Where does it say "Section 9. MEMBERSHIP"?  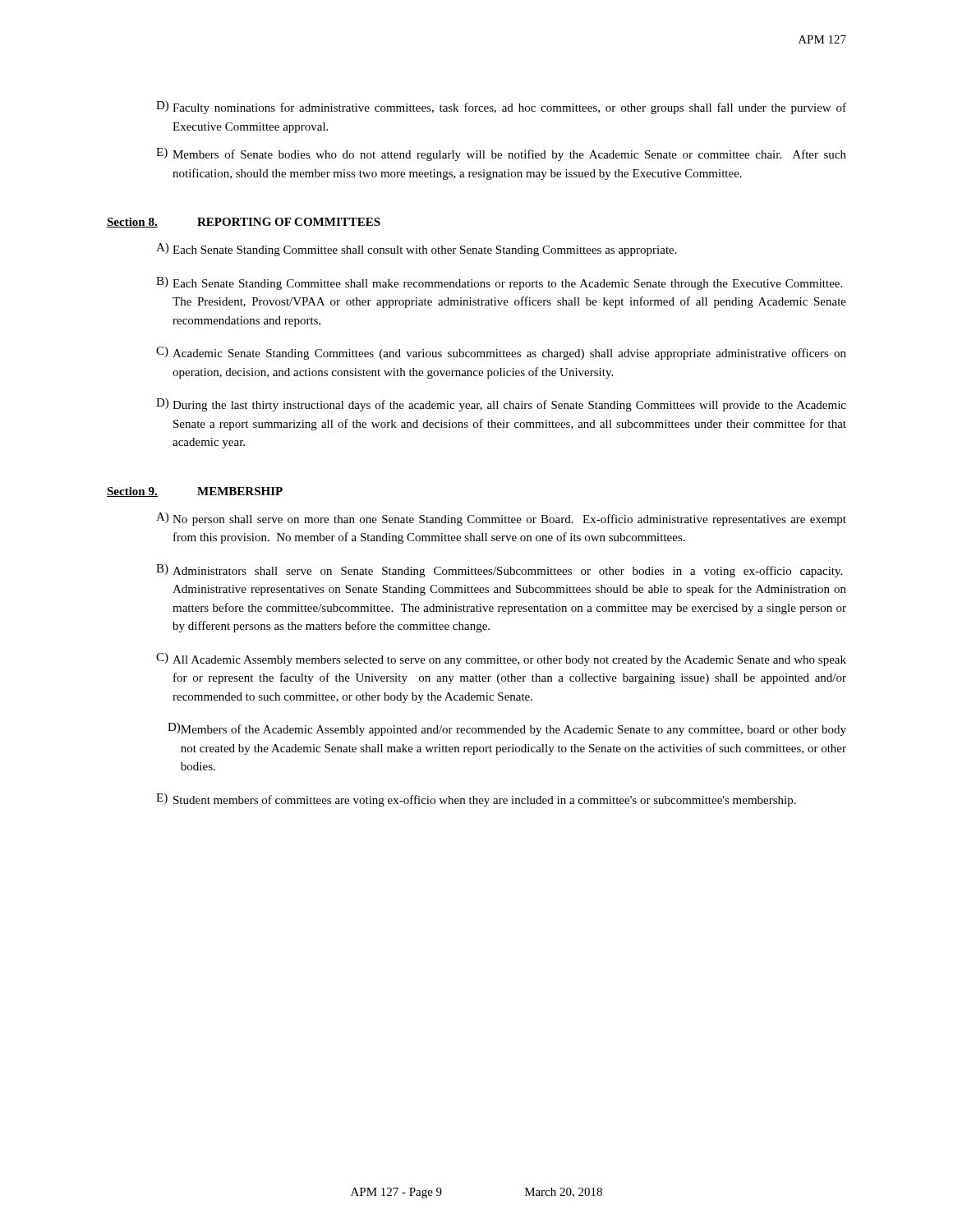click(195, 491)
